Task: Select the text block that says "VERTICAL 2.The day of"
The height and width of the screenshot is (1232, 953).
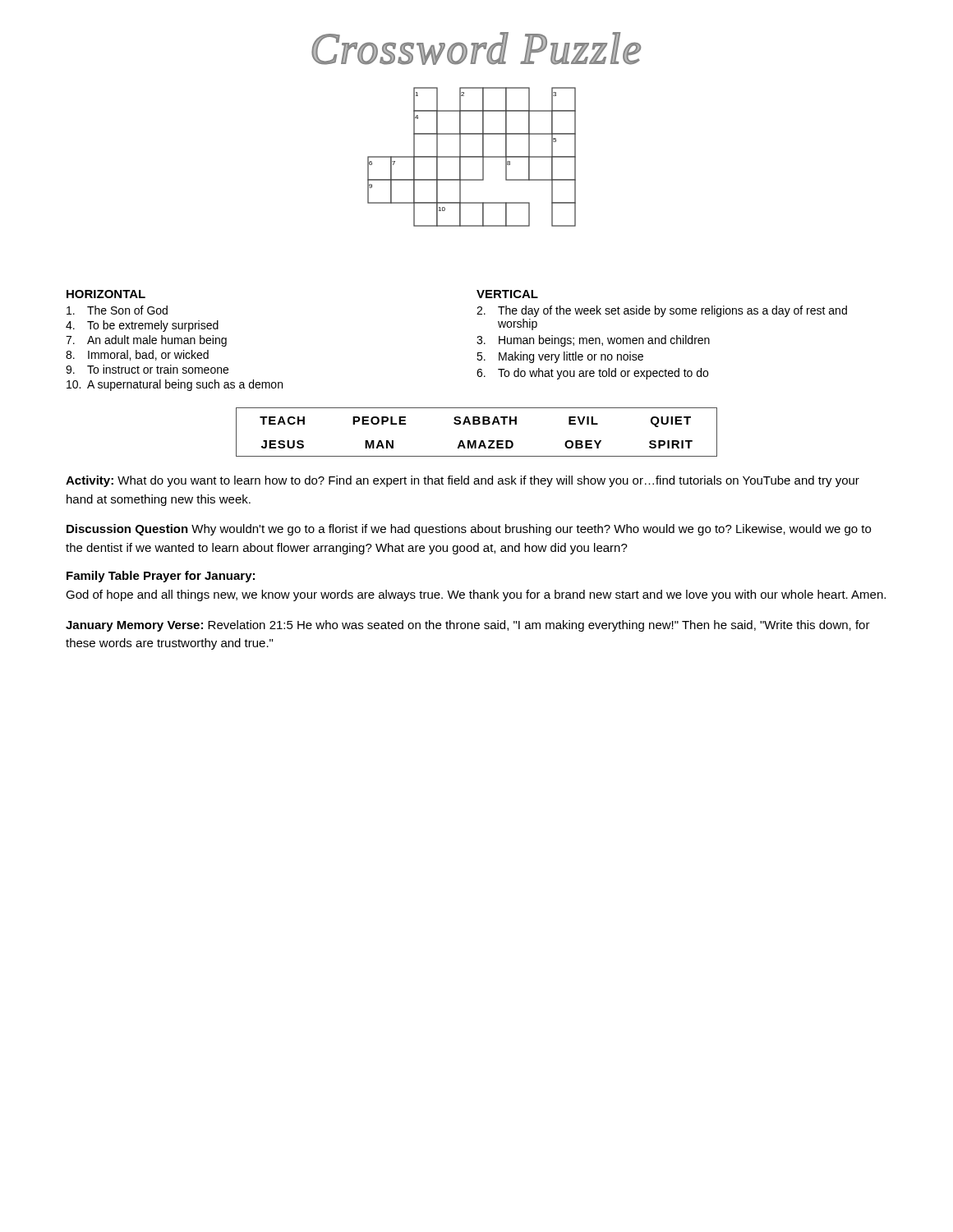Action: click(x=674, y=333)
